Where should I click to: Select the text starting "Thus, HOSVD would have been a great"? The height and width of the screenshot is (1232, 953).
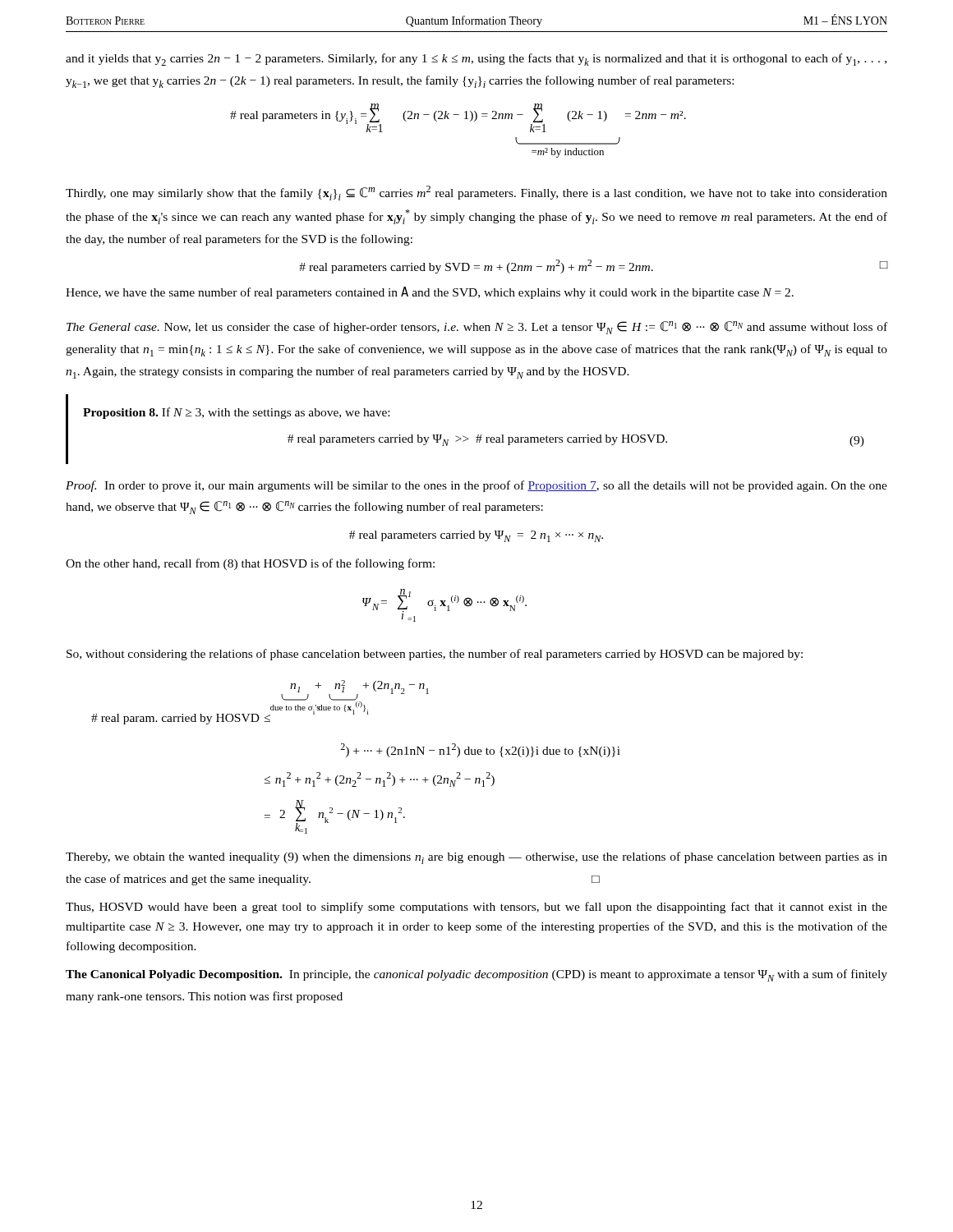[476, 926]
